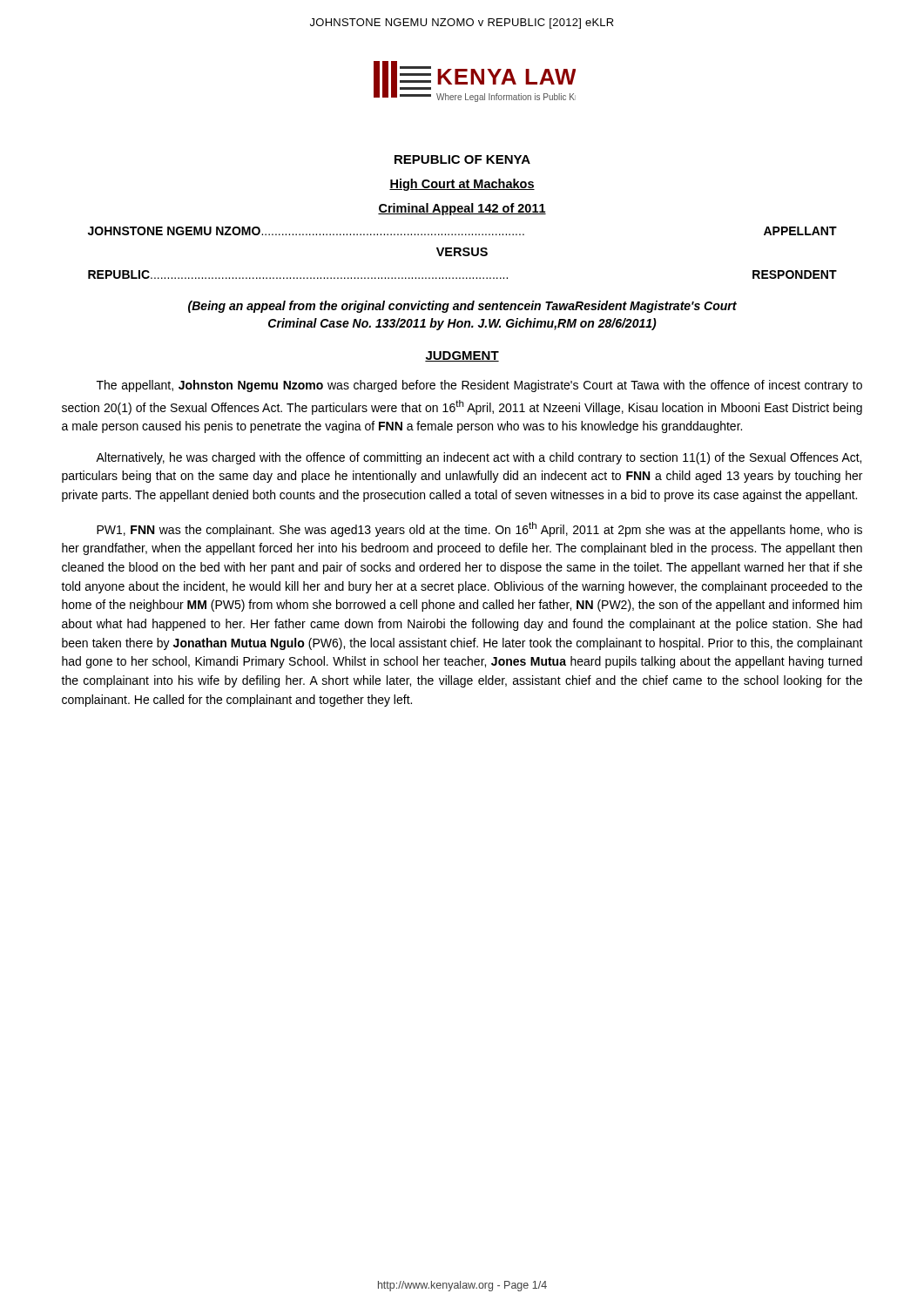Image resolution: width=924 pixels, height=1307 pixels.
Task: Click the passage that begins "(Being an appeal"
Action: click(x=462, y=306)
